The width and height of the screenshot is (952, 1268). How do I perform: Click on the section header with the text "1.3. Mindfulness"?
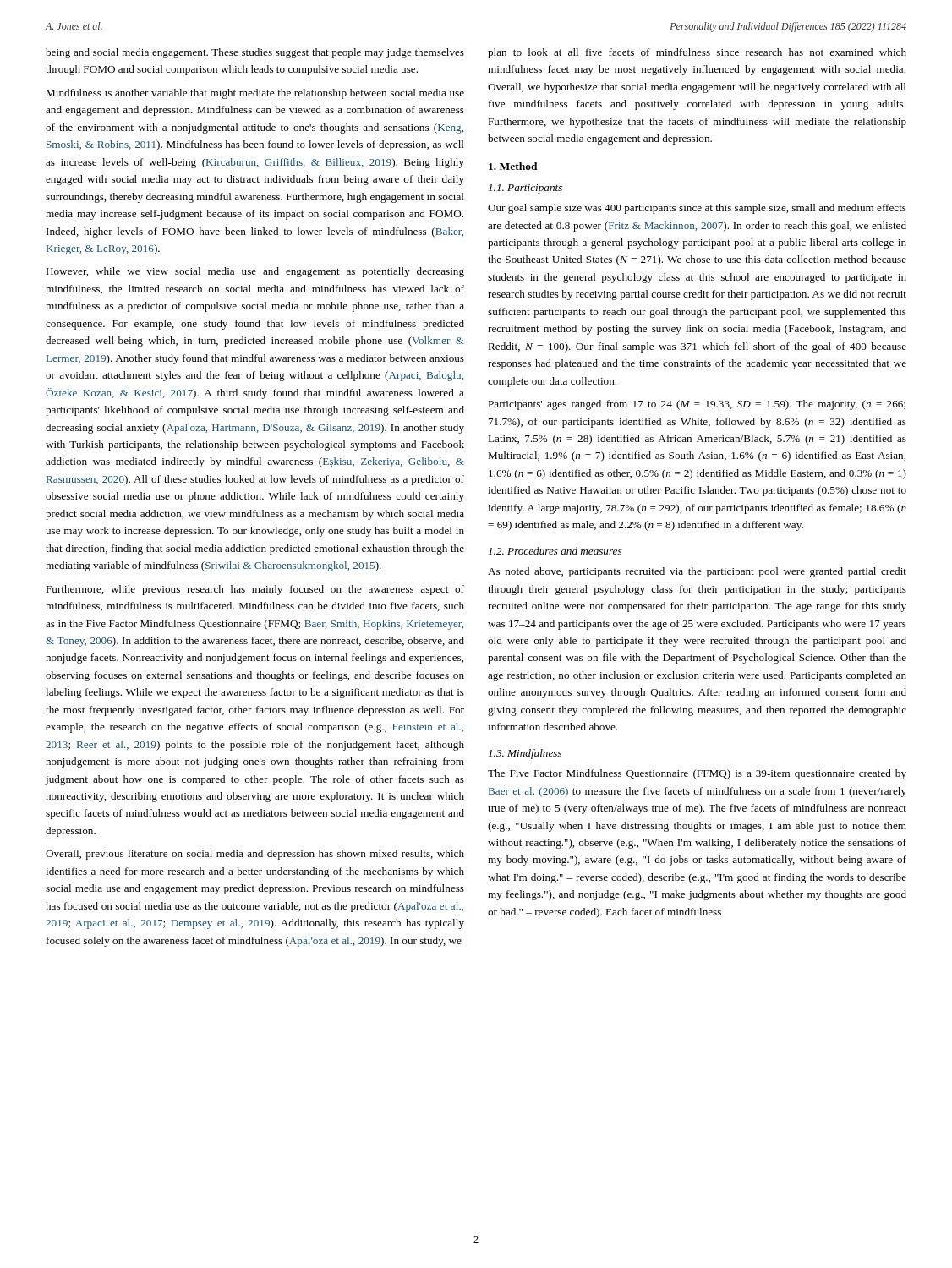[525, 754]
